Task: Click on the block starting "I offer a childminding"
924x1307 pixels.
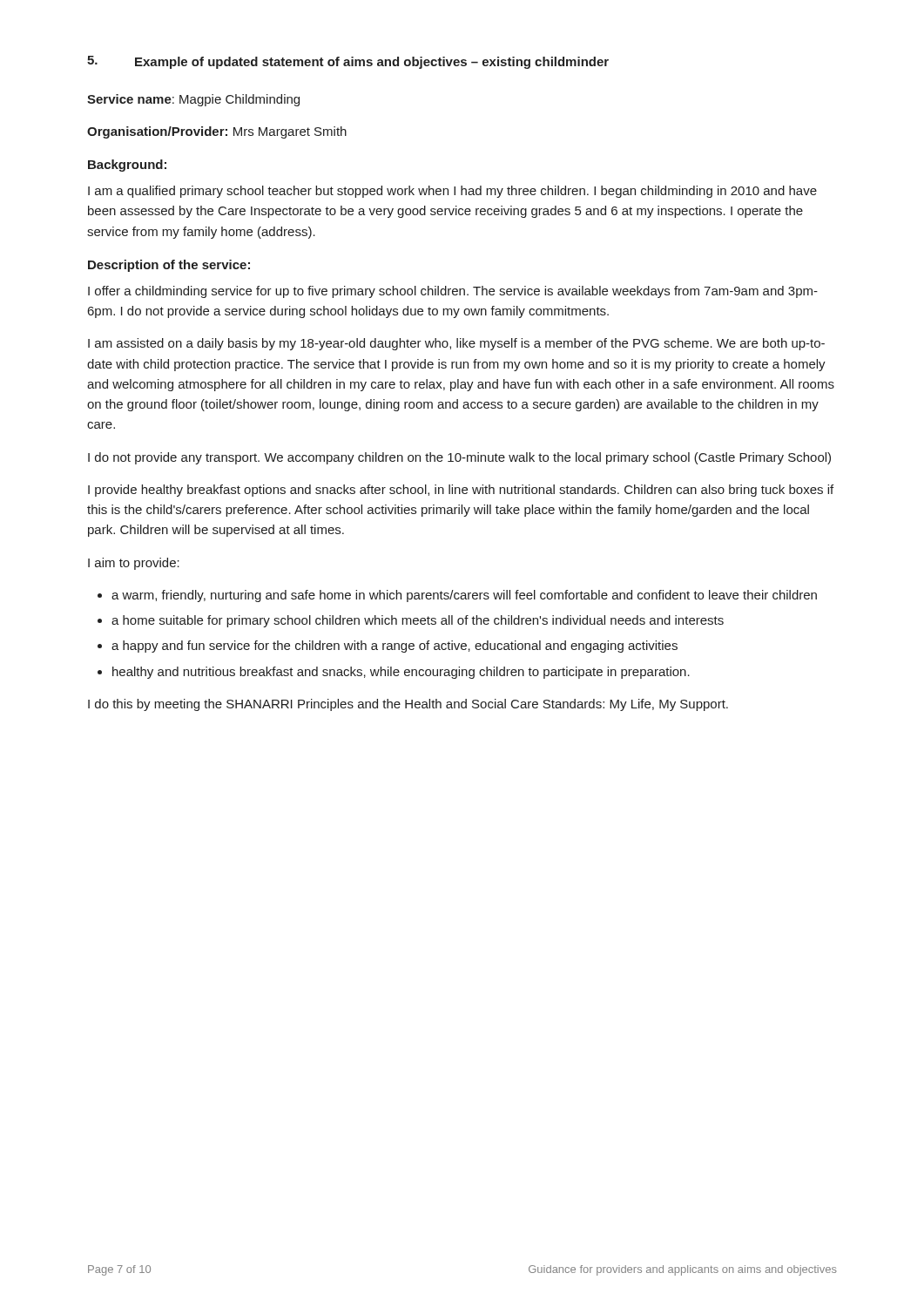Action: tap(462, 301)
